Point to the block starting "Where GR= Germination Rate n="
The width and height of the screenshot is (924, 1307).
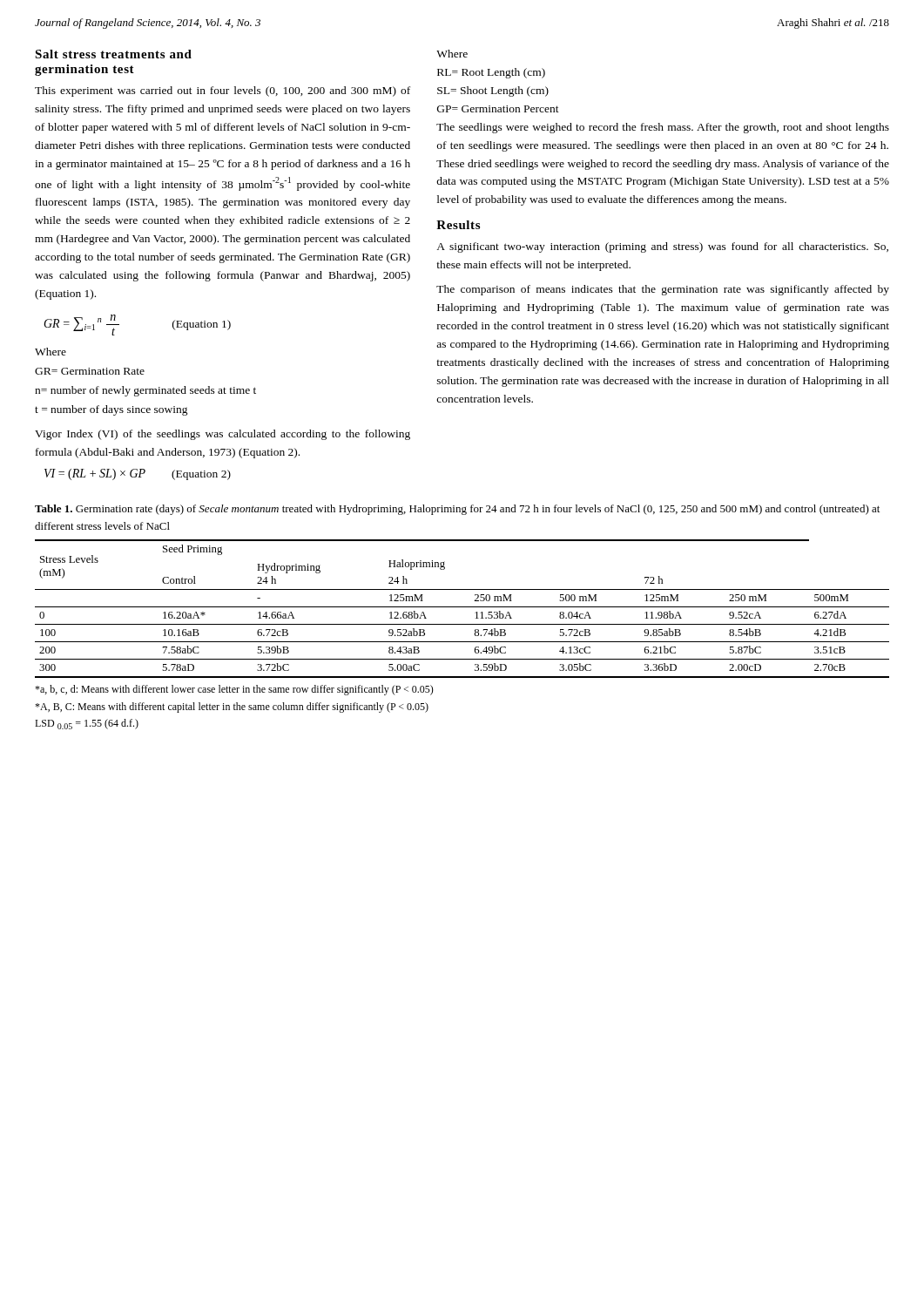146,380
